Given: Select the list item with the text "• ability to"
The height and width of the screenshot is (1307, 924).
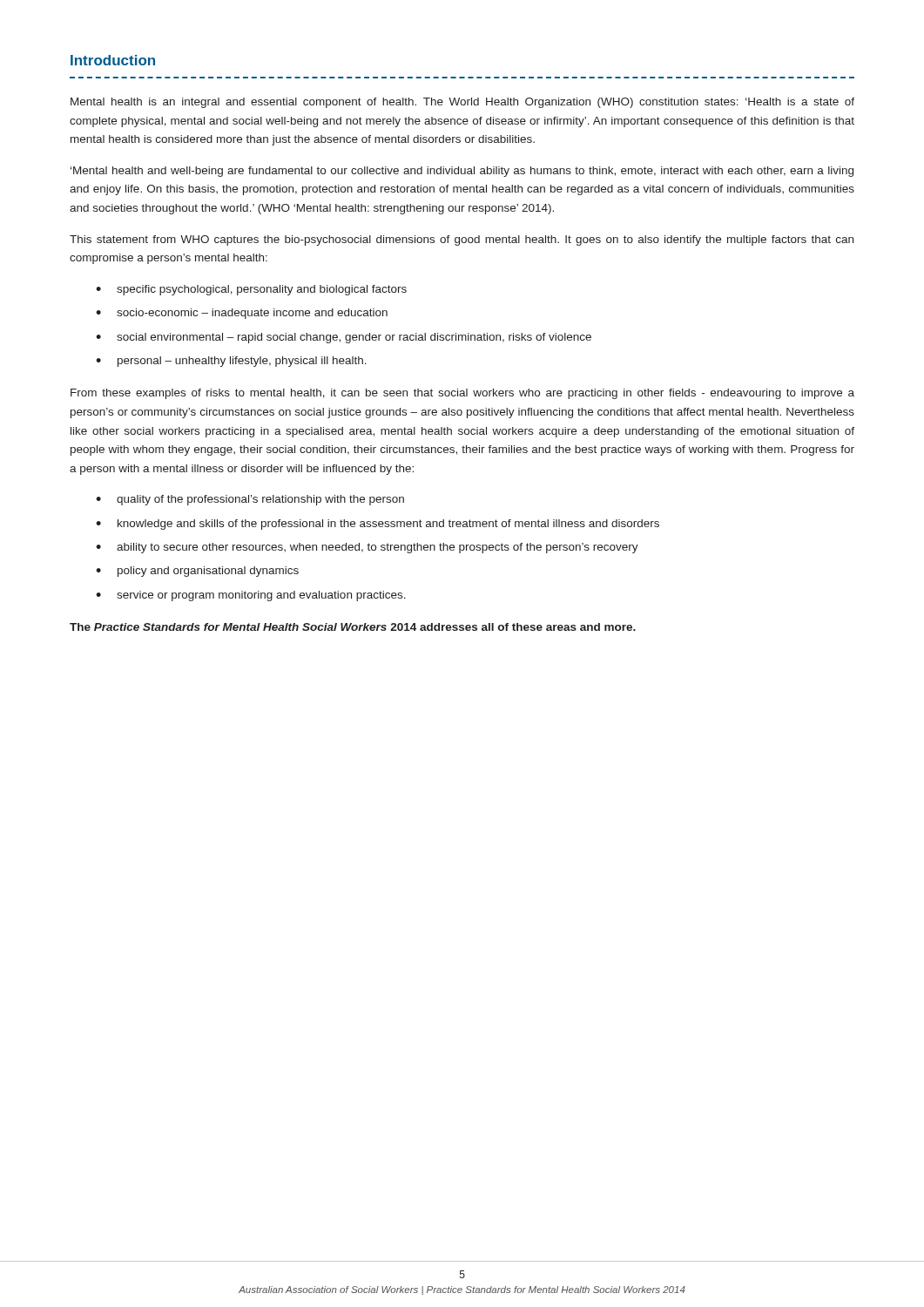Looking at the screenshot, I should [367, 548].
